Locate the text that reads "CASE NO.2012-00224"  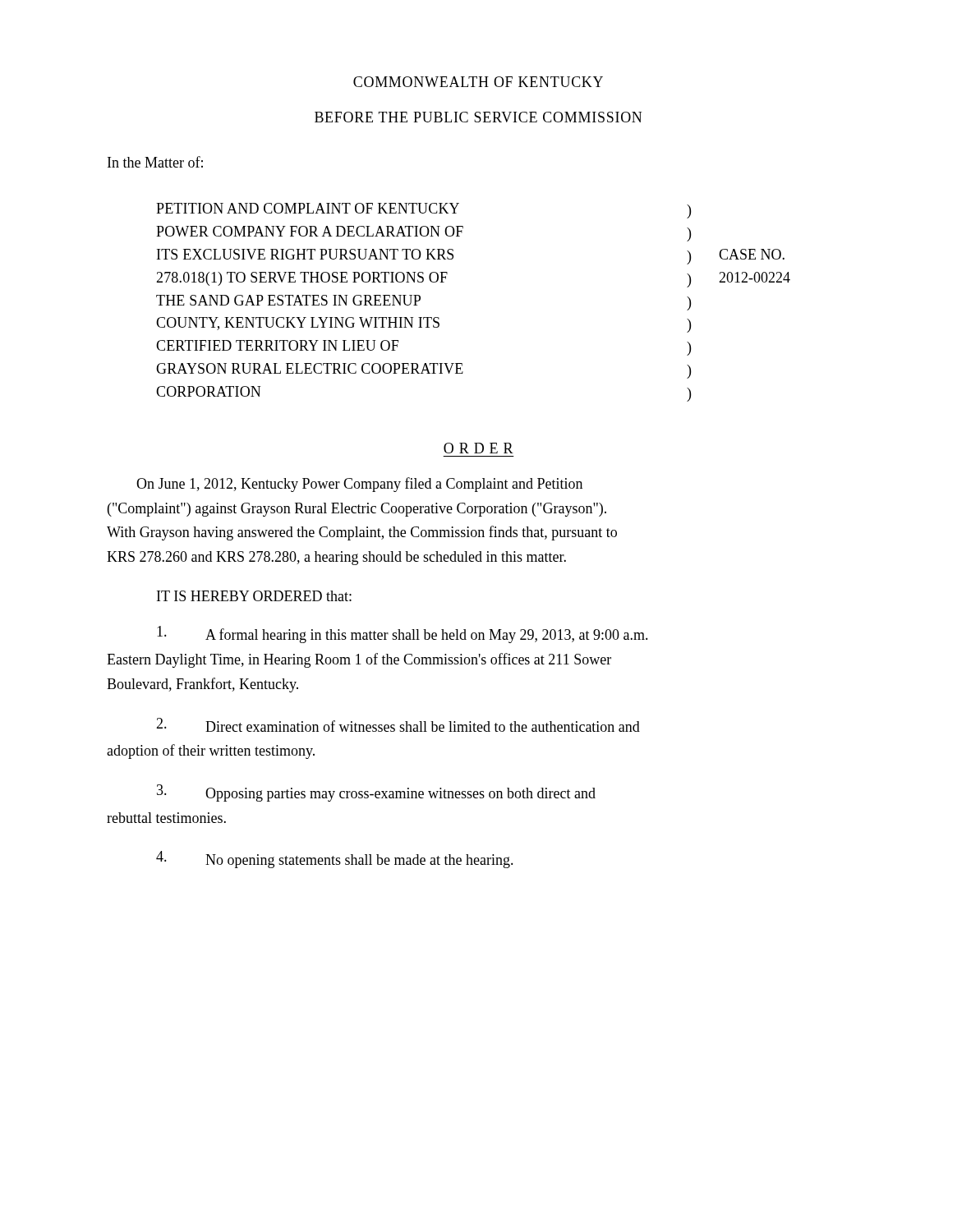click(x=755, y=266)
